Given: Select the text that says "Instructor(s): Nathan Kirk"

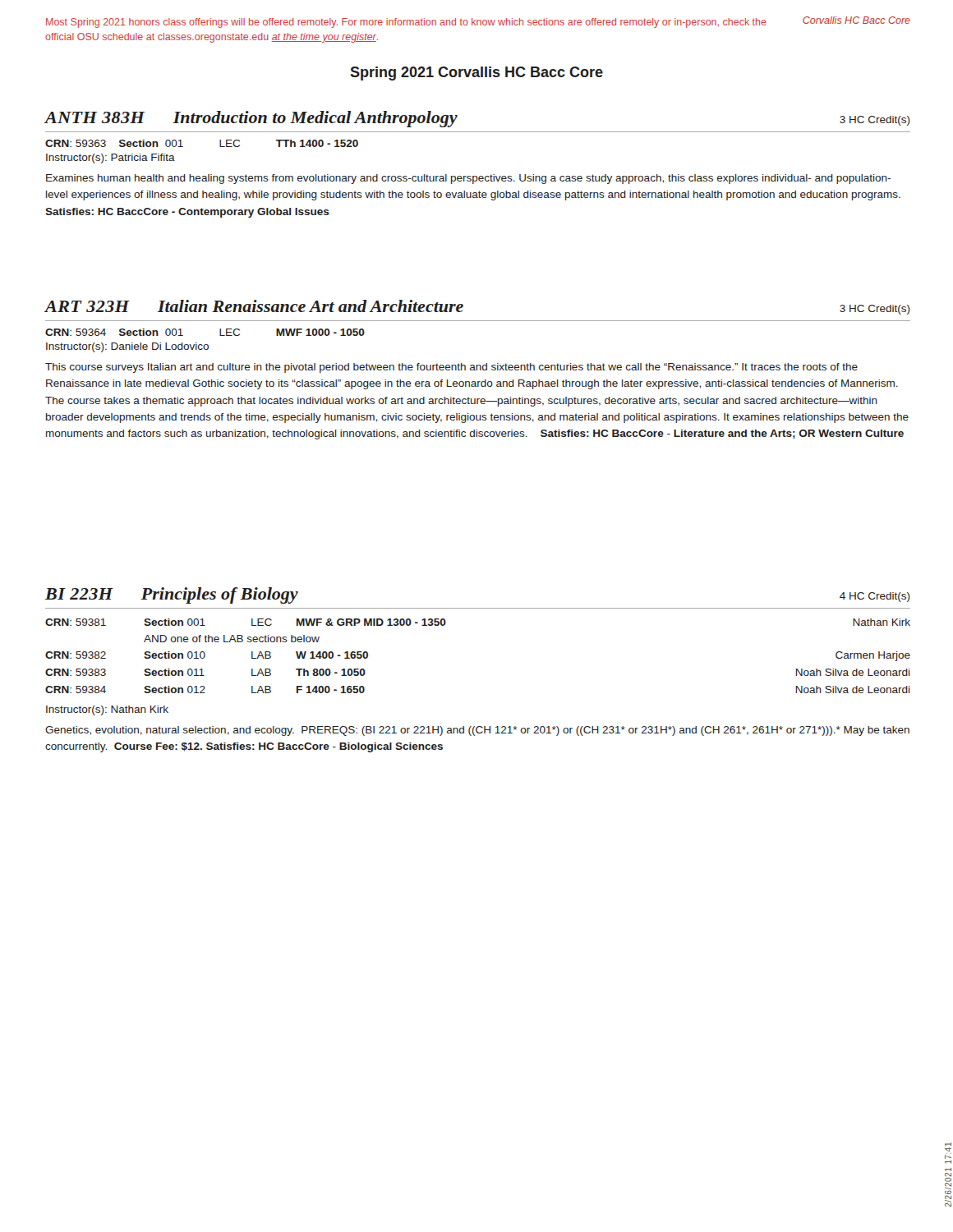Looking at the screenshot, I should 107,709.
